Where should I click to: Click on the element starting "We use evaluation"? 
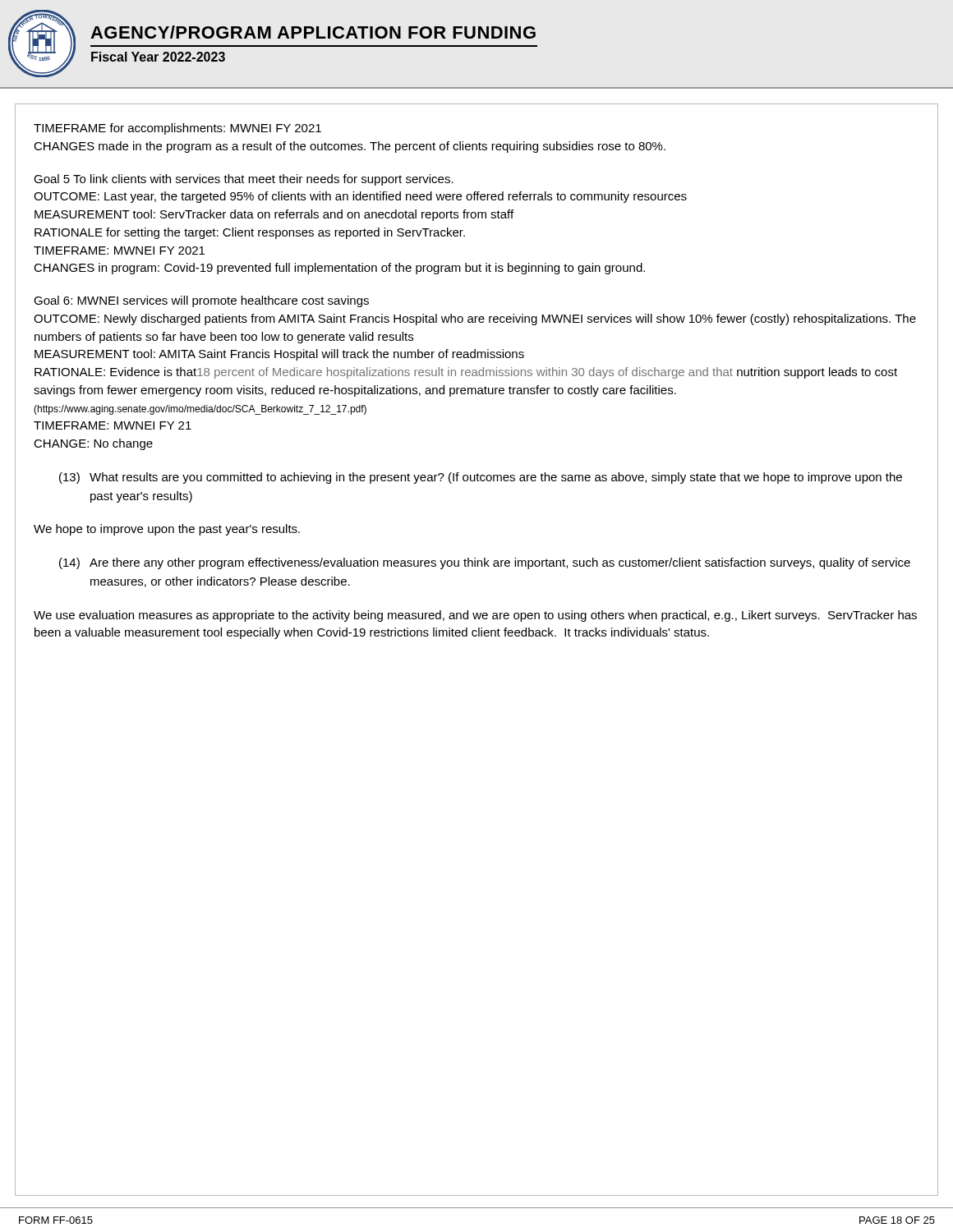pyautogui.click(x=475, y=623)
